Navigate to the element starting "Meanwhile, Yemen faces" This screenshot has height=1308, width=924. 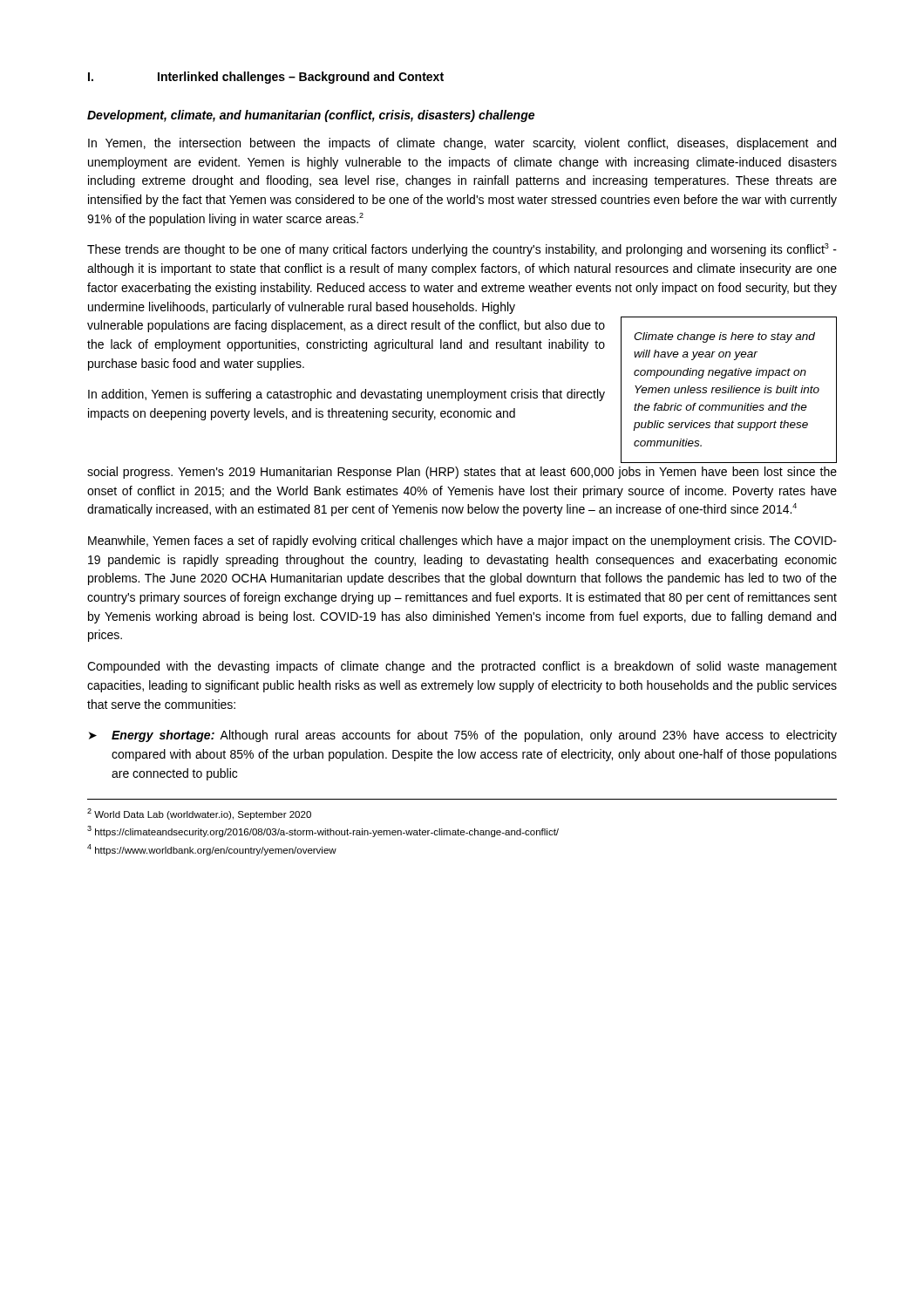click(462, 588)
